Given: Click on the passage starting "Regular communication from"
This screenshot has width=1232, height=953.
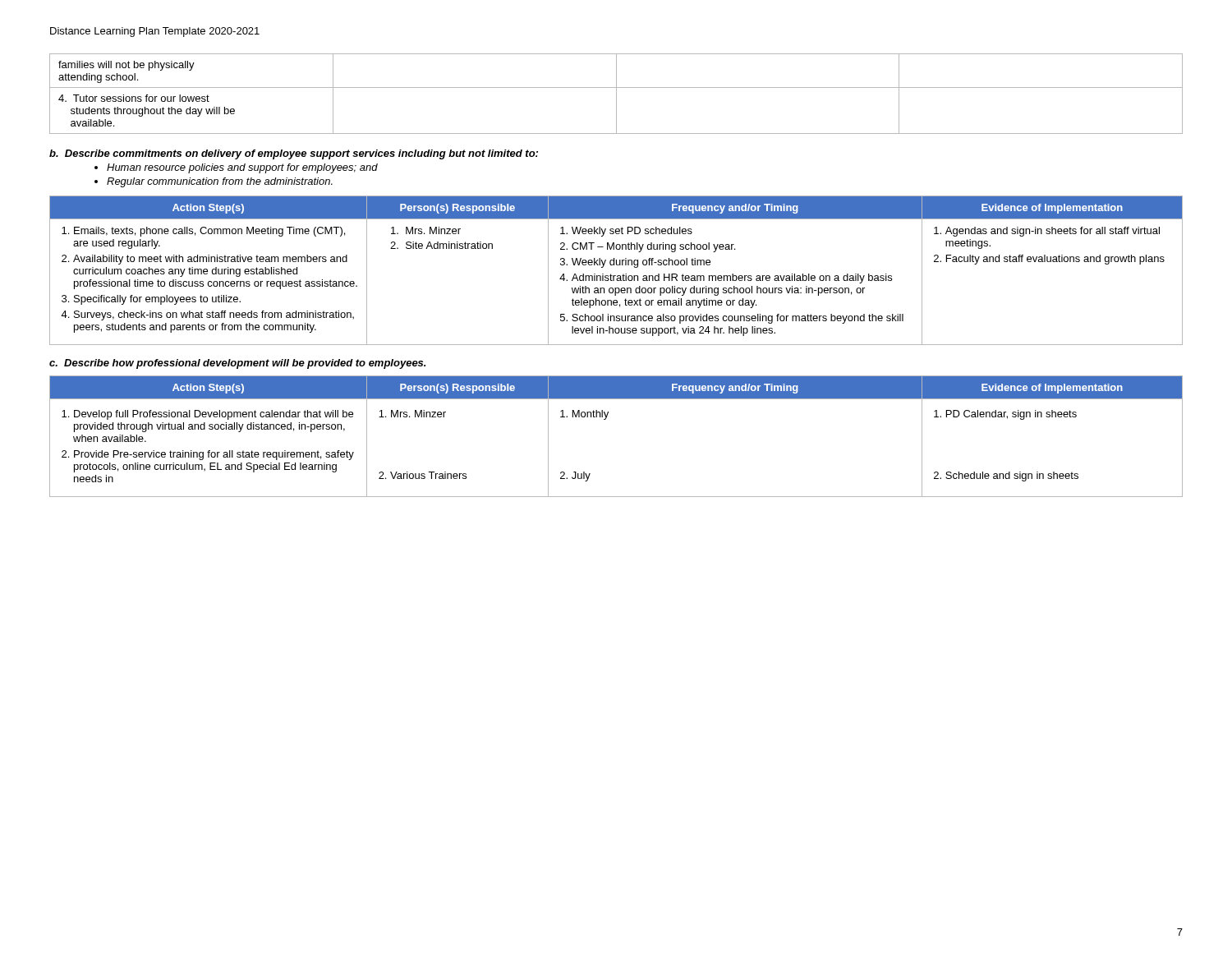Looking at the screenshot, I should click(220, 181).
